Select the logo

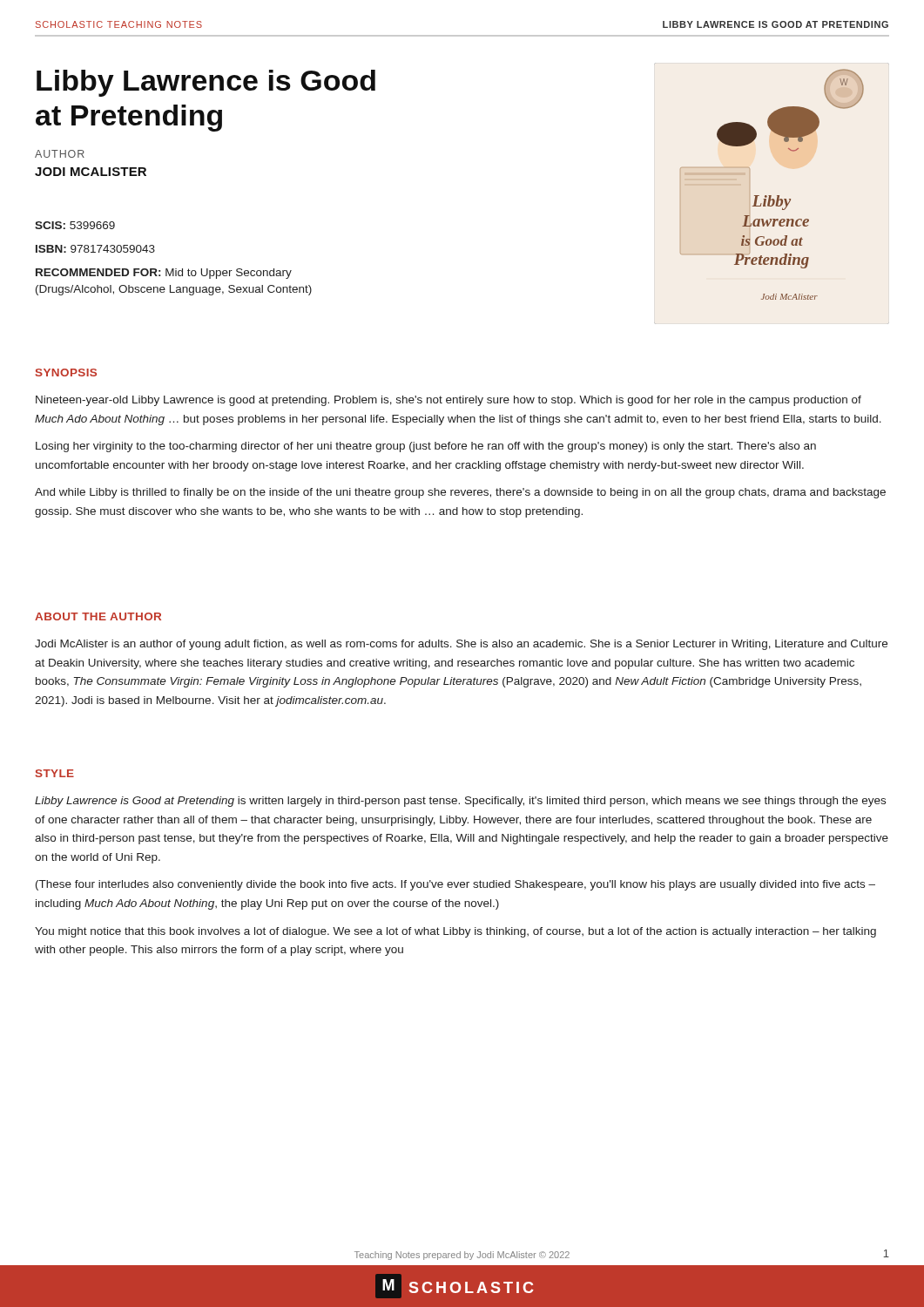(462, 1286)
